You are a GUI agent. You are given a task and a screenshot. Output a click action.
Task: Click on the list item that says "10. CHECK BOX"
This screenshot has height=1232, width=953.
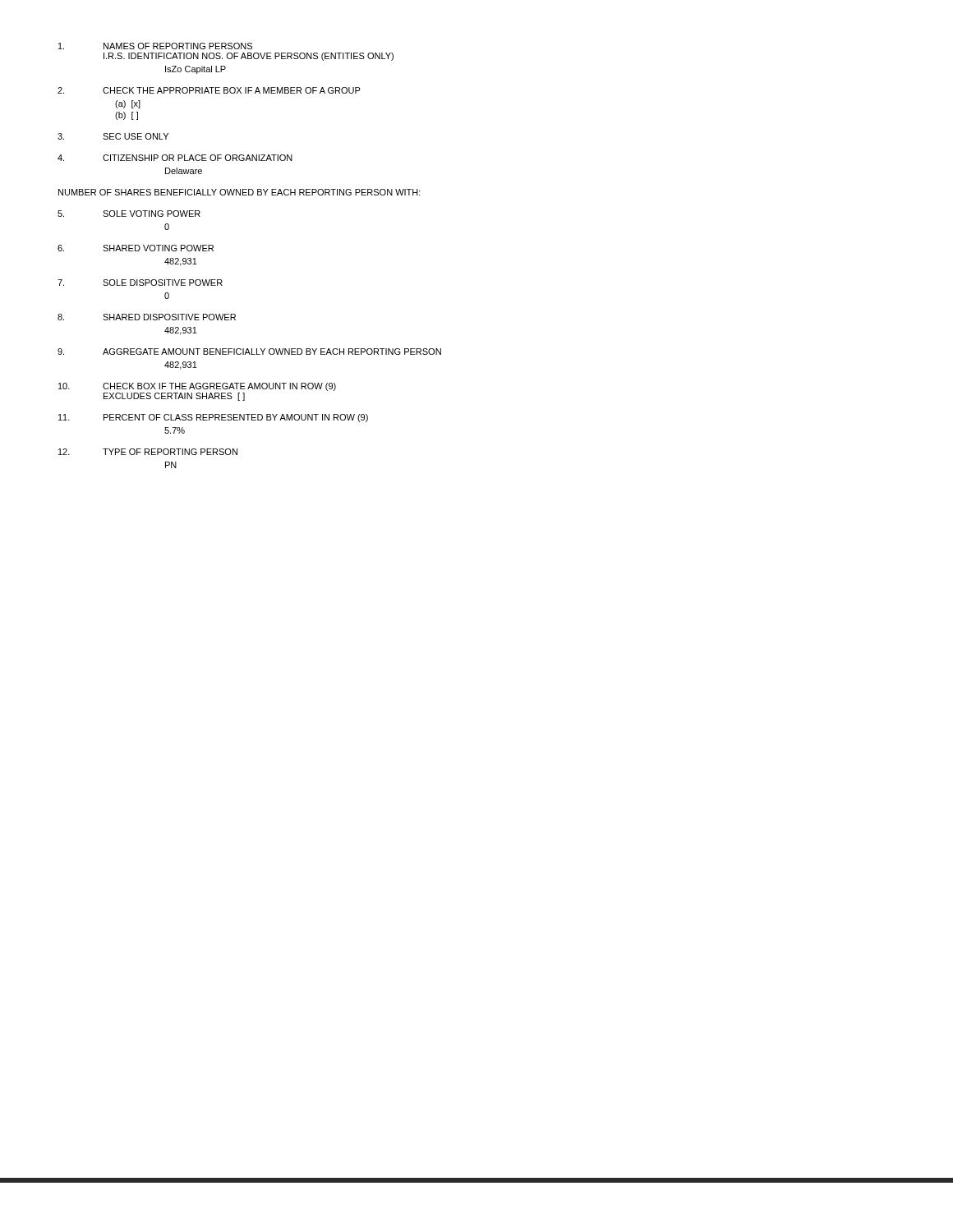[x=197, y=387]
